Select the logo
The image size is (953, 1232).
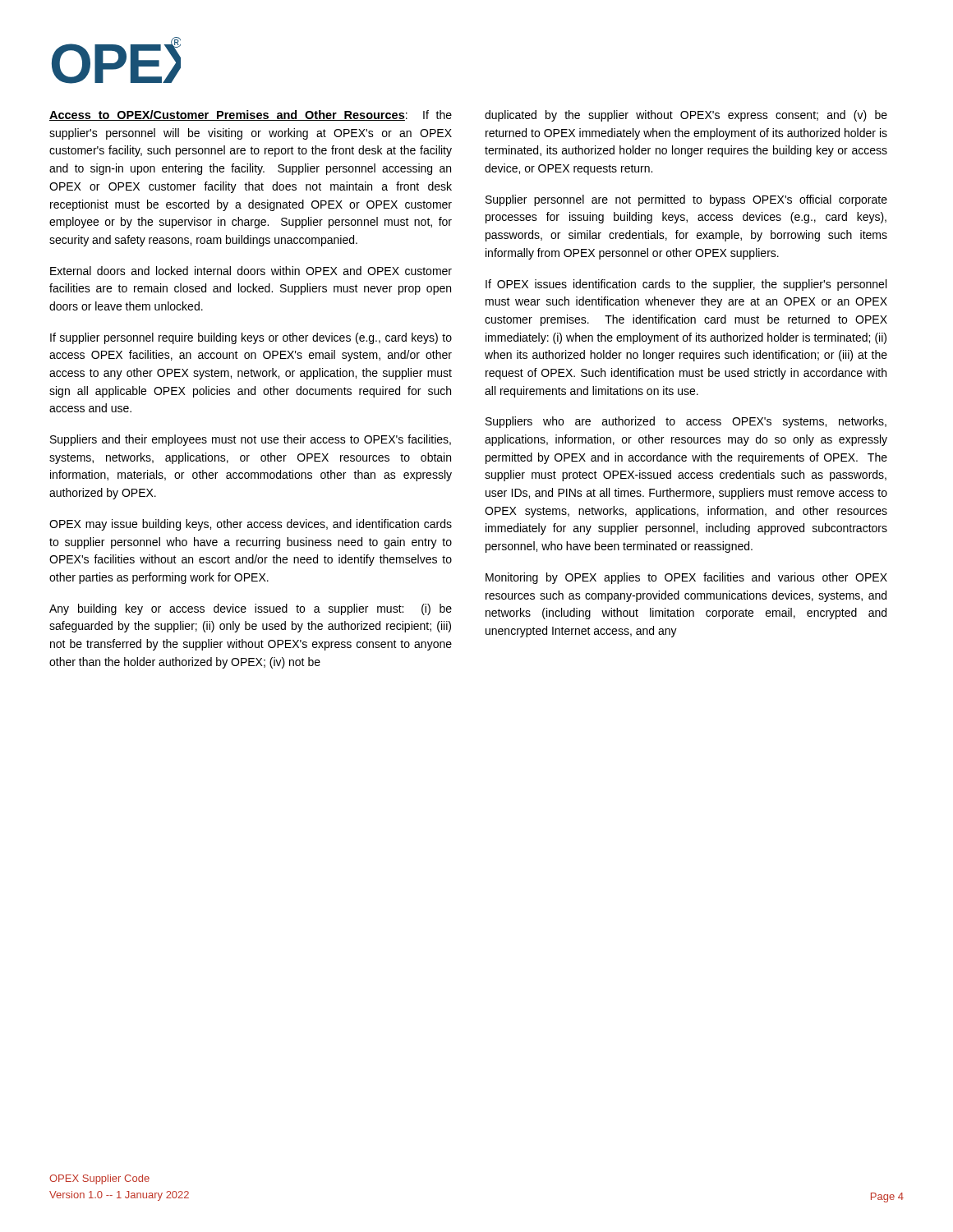(115, 62)
